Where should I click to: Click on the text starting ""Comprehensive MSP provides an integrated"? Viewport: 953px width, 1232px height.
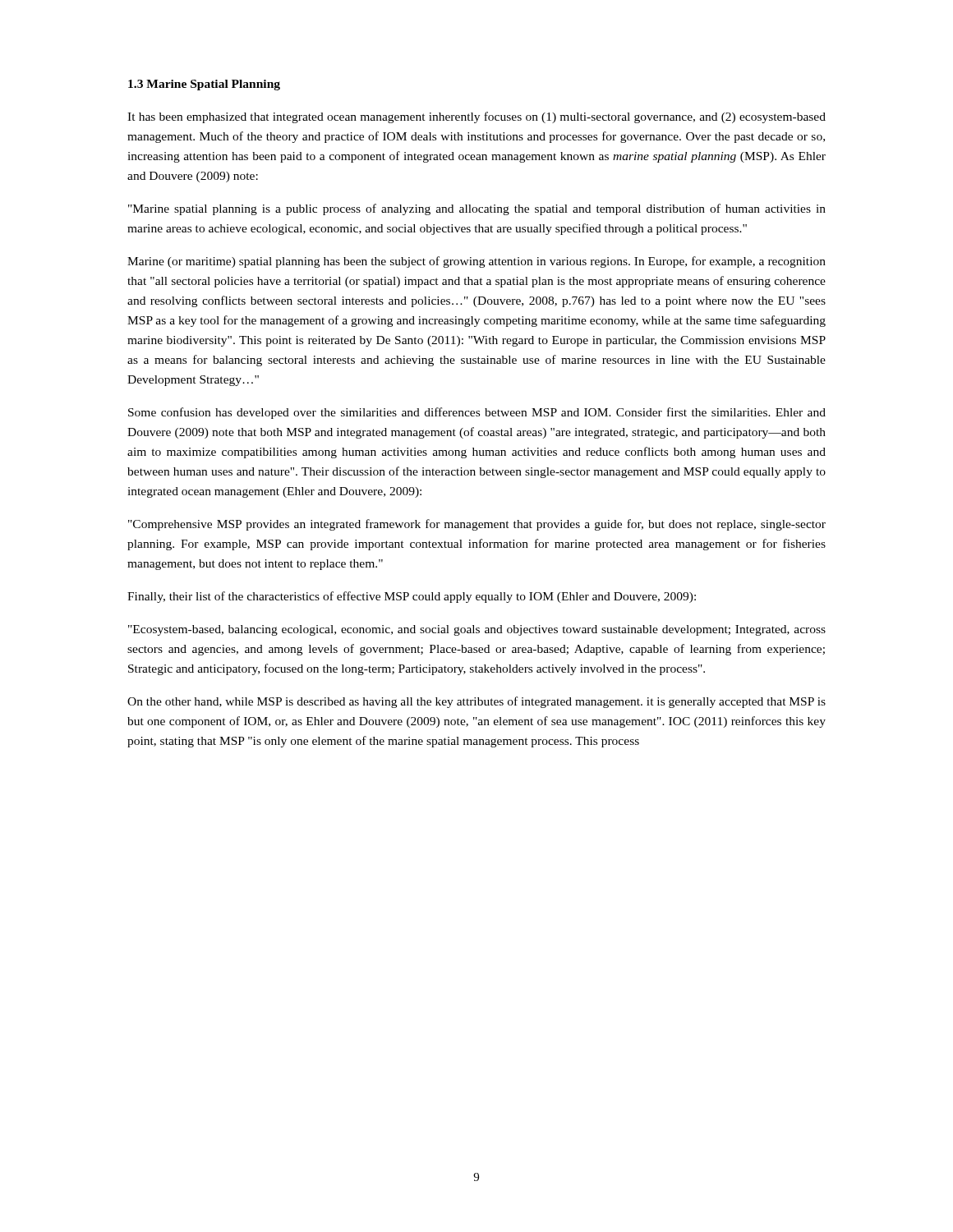pyautogui.click(x=476, y=544)
